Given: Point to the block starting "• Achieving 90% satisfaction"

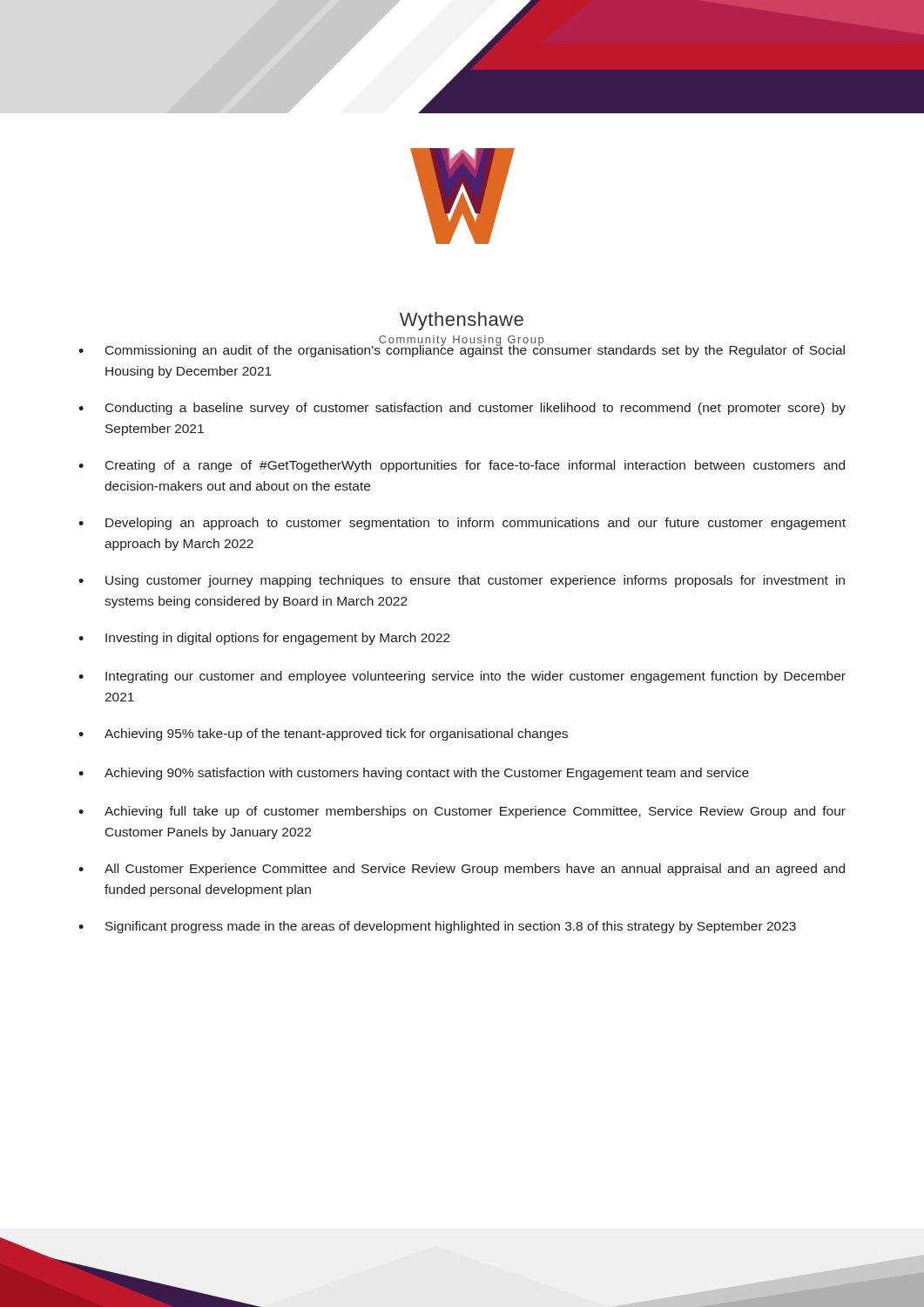Looking at the screenshot, I should pos(462,773).
